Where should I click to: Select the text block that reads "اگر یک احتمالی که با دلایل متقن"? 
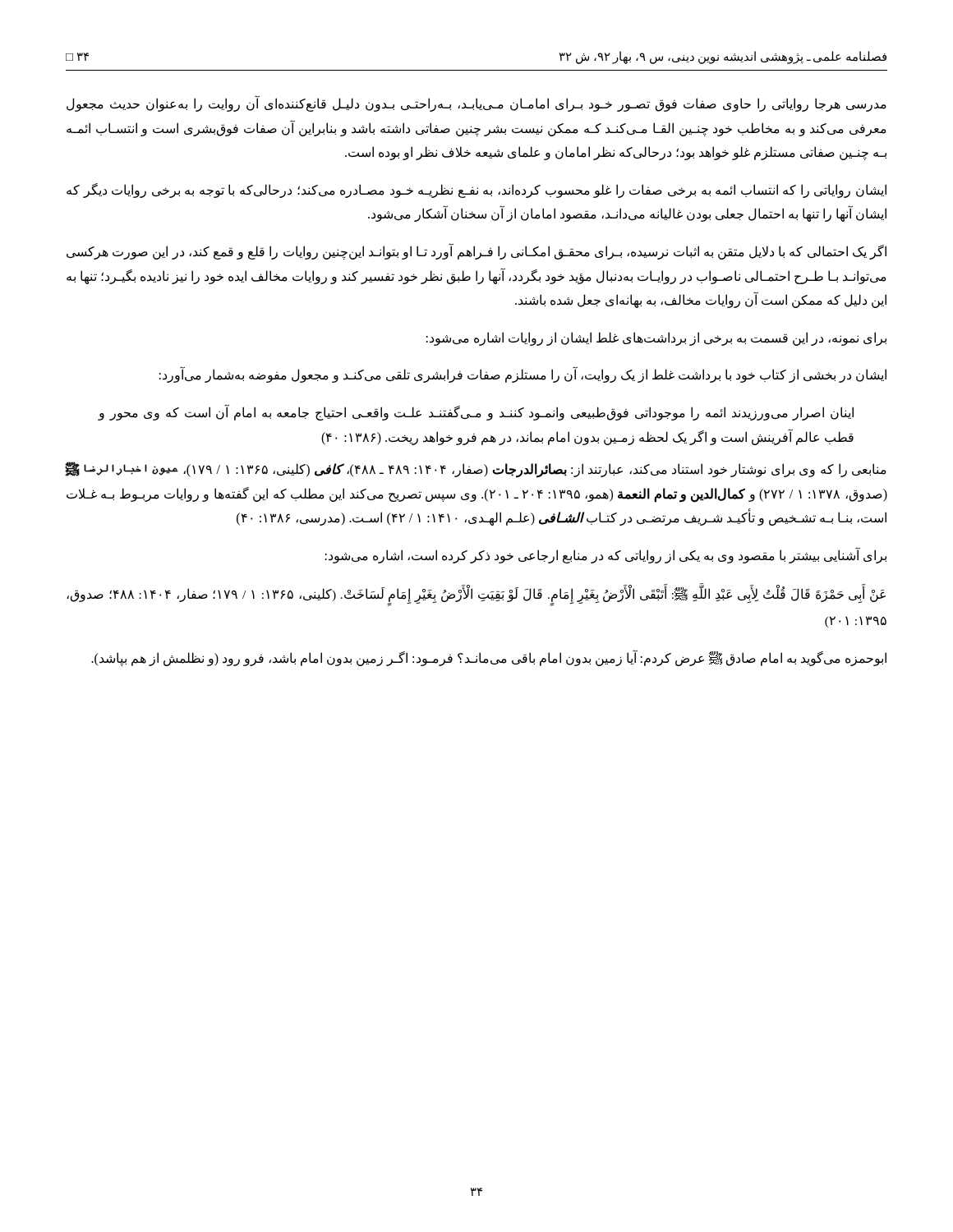(x=476, y=276)
